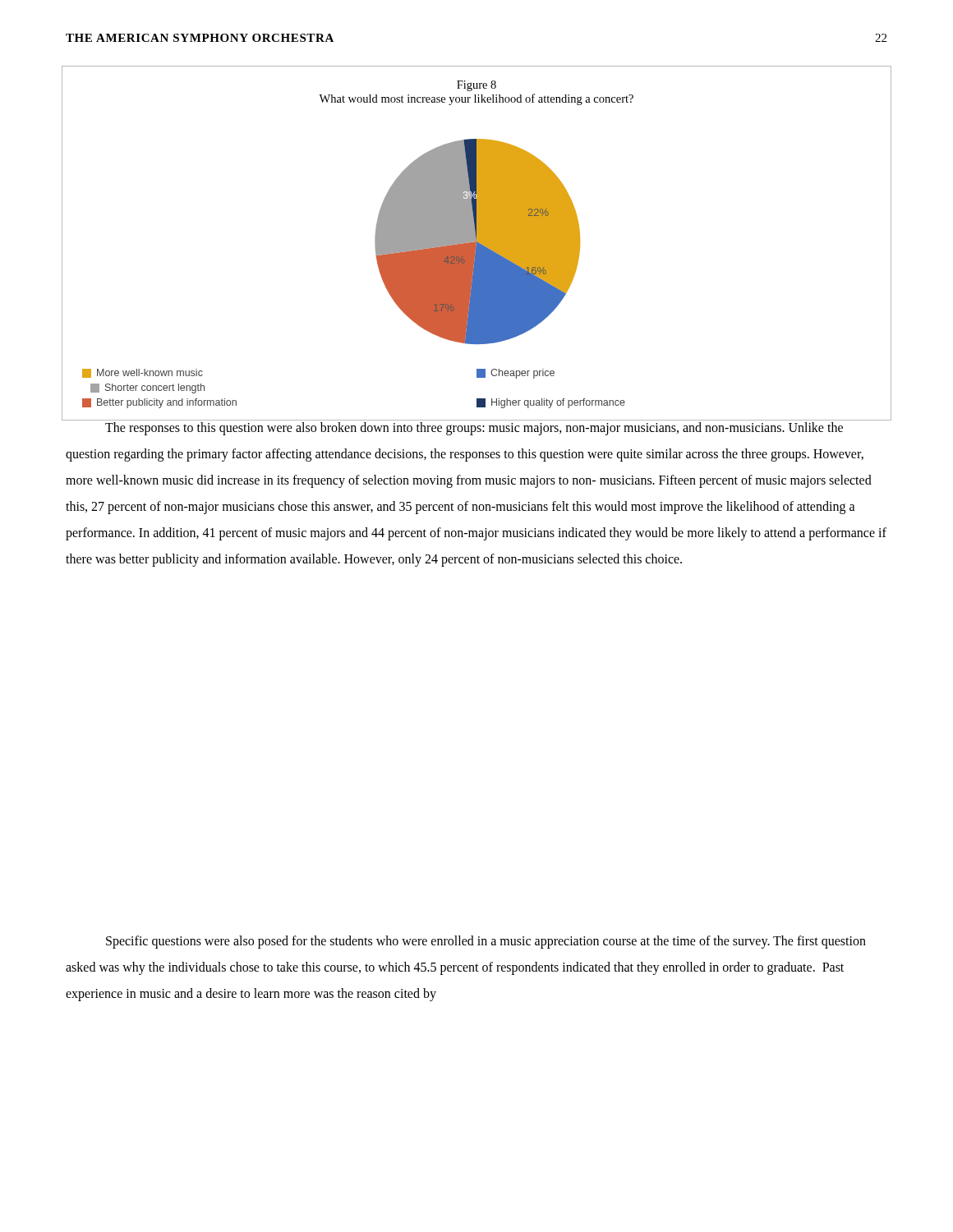Locate the text block containing "Specific questions were also"
Viewport: 953px width, 1232px height.
tap(476, 967)
